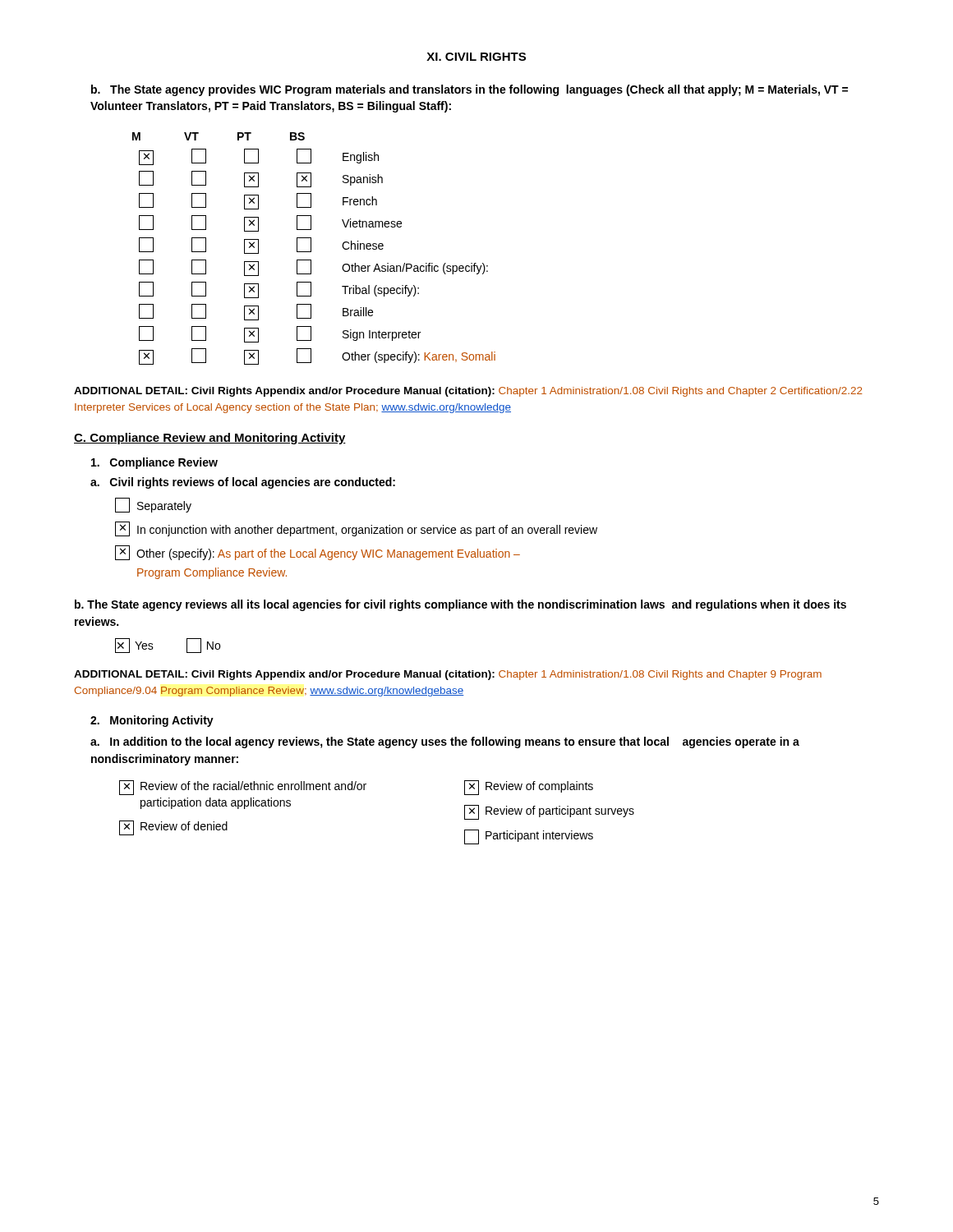Click where it says "XI. CIVIL RIGHTS"
Screen dimensions: 1232x953
(476, 56)
